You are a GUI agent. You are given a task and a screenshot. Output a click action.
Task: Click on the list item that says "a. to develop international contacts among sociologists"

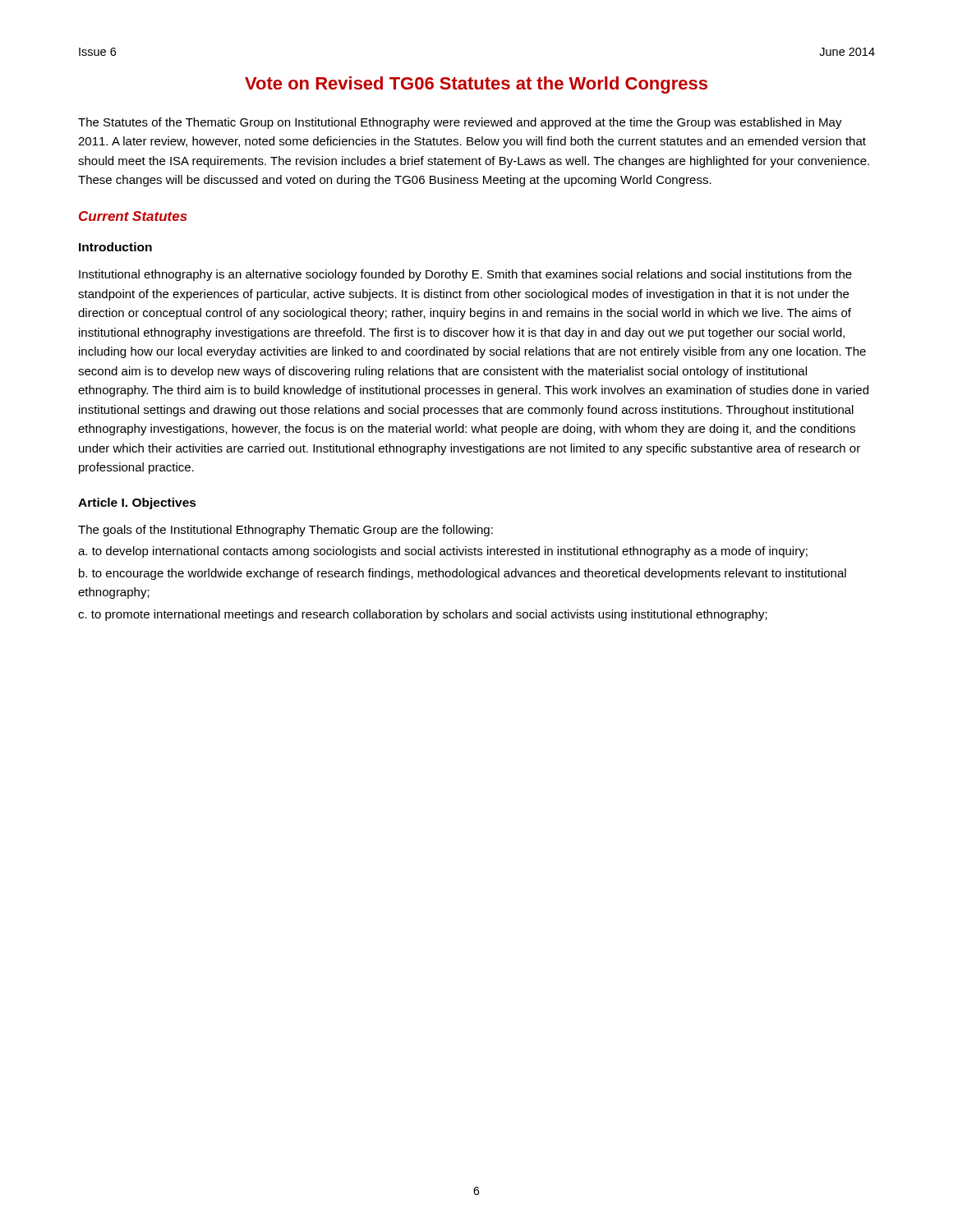click(443, 550)
